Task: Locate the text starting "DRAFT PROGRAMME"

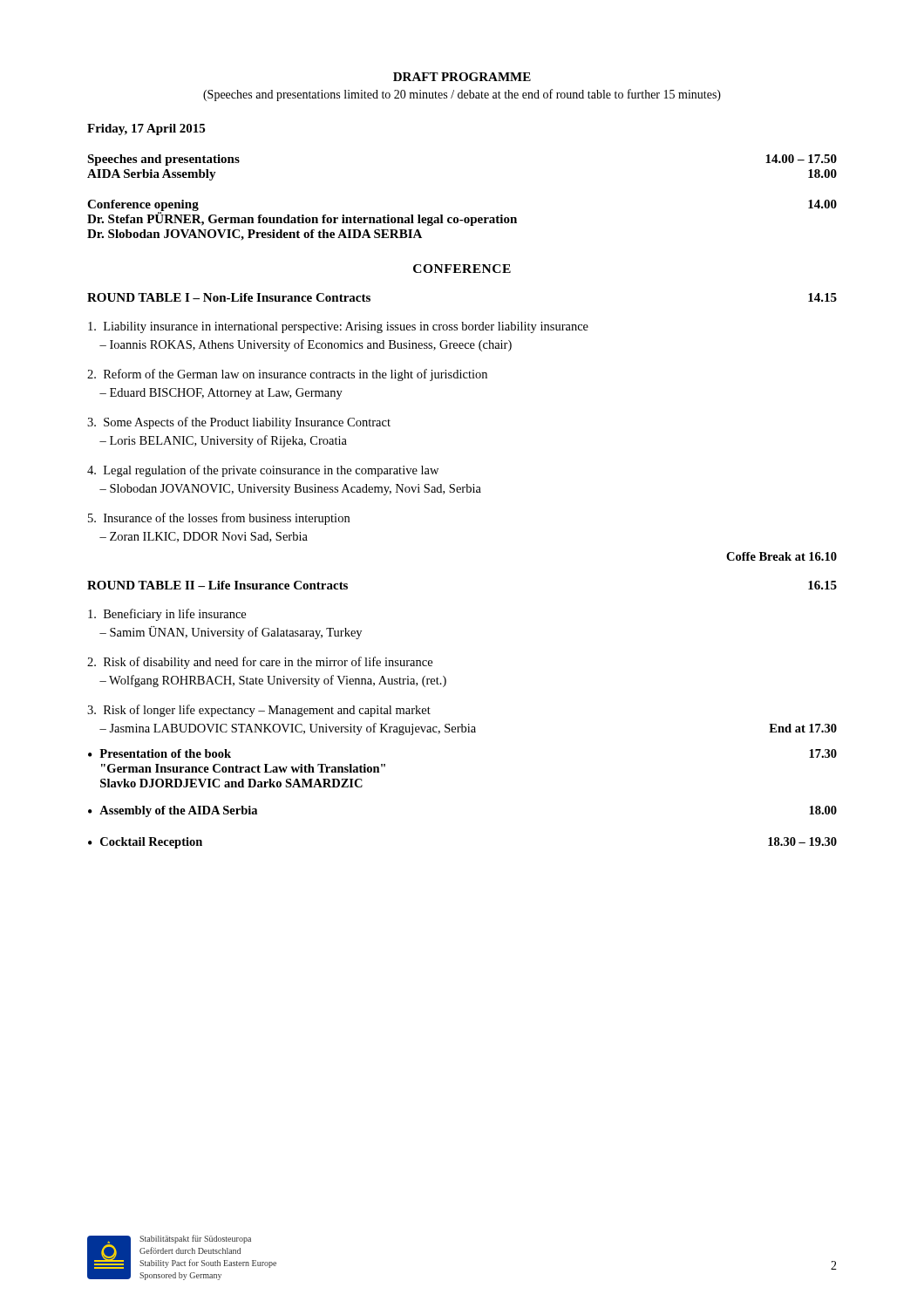Action: tap(462, 77)
